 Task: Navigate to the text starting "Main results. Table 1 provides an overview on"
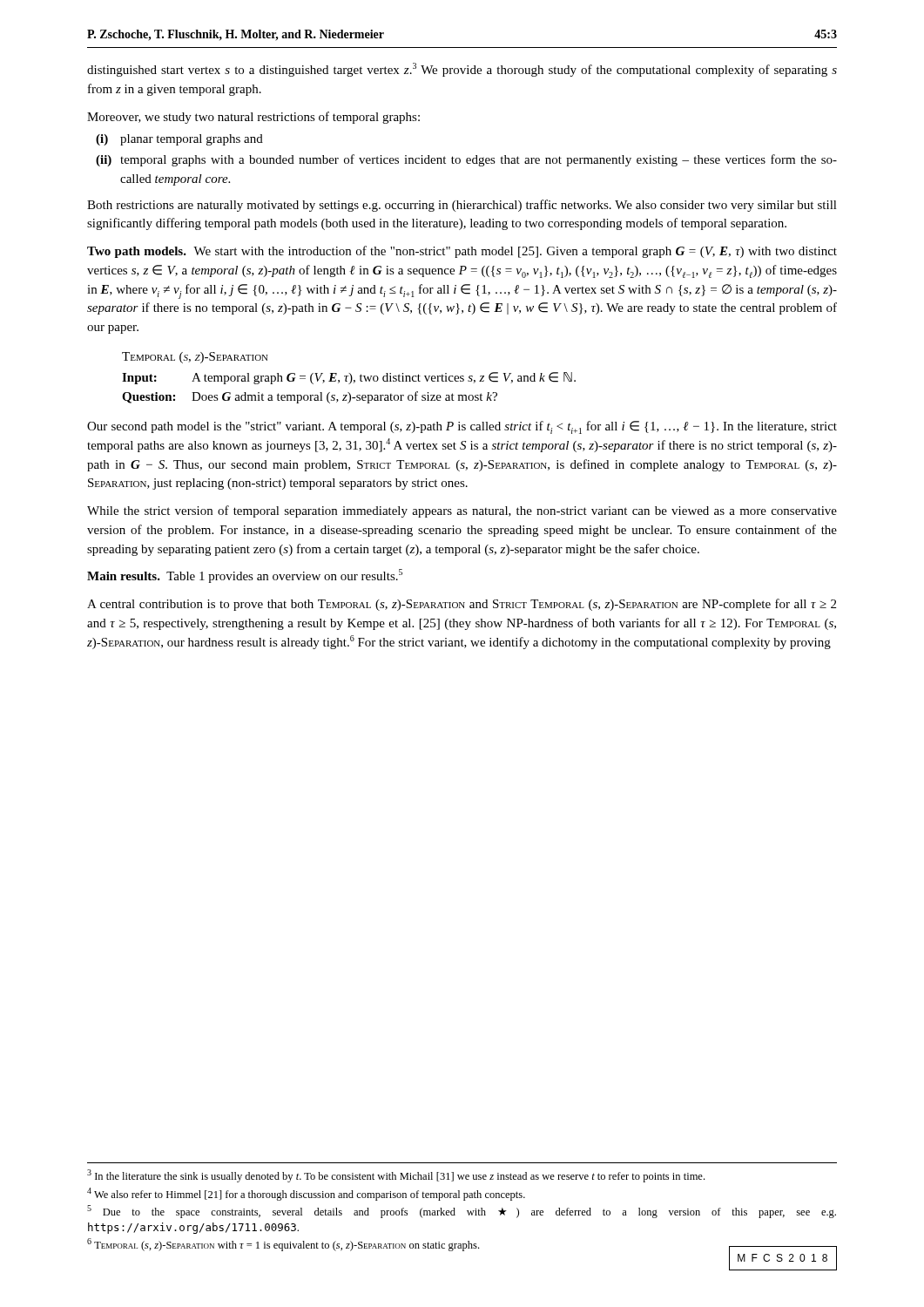tap(462, 610)
